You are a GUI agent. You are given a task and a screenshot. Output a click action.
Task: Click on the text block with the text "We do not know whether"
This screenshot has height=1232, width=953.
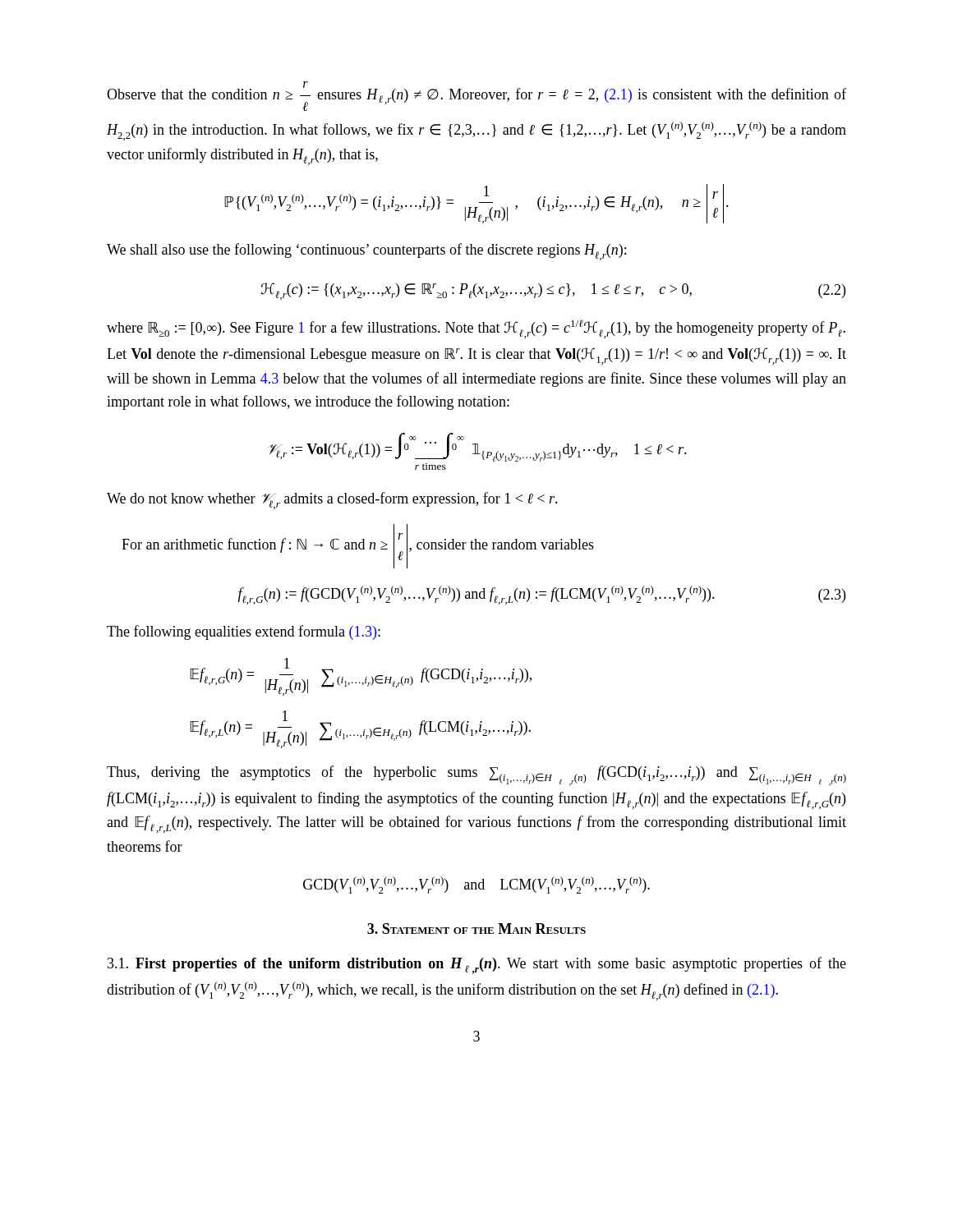point(333,500)
